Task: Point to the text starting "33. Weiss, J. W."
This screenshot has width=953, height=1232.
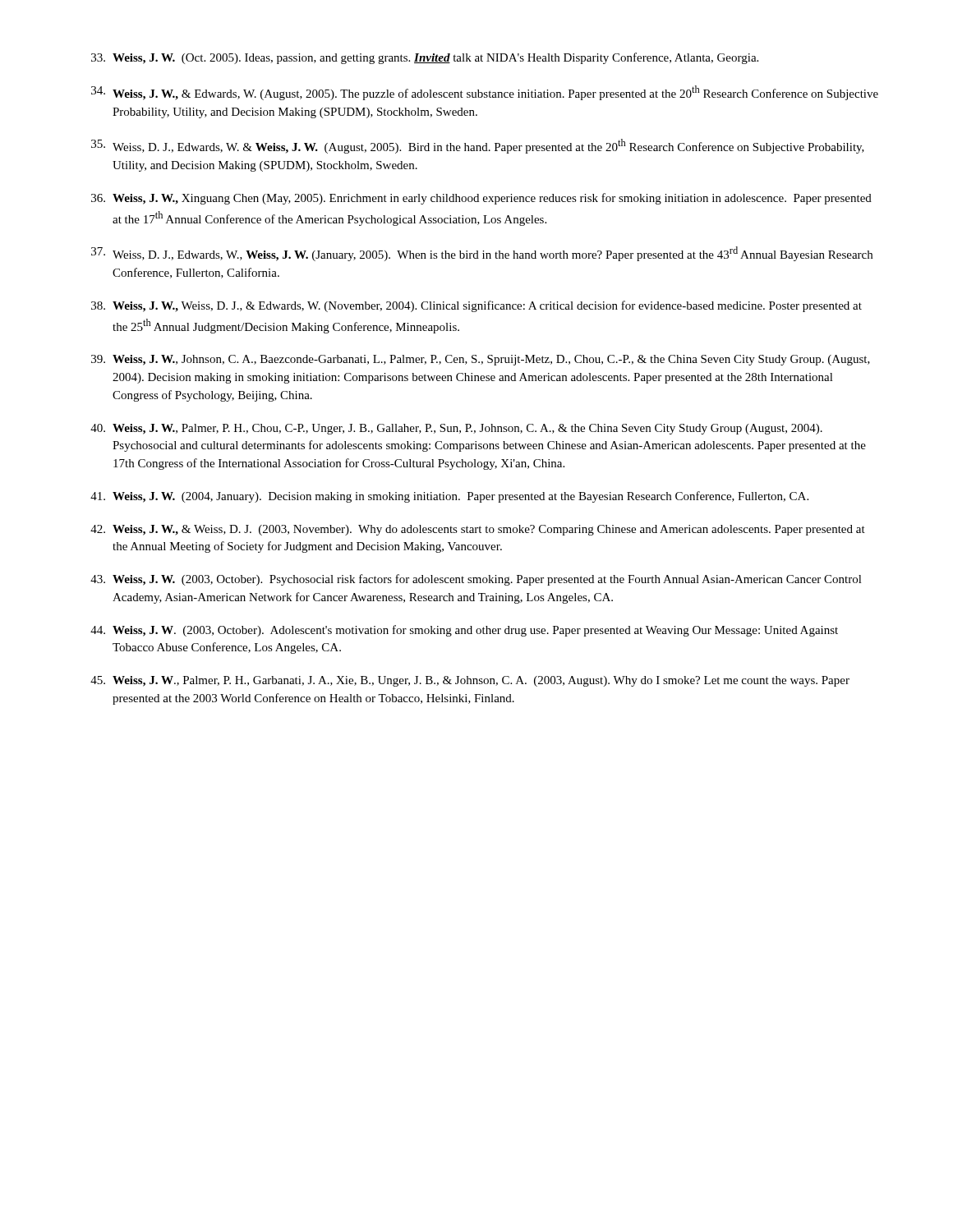Action: (x=479, y=58)
